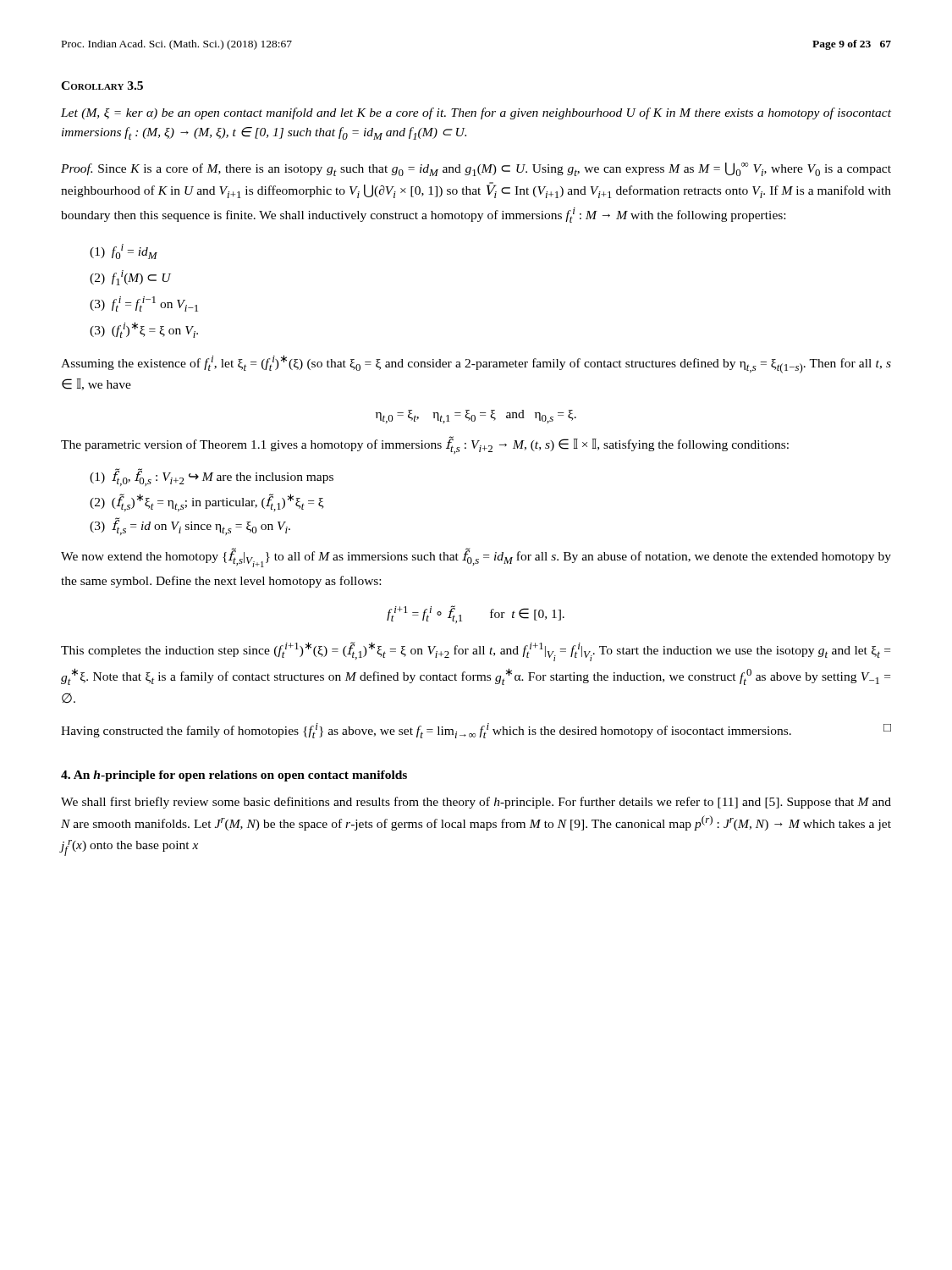This screenshot has width=952, height=1270.
Task: Click the passage that begins "(3) f̃t,s = id on"
Action: tap(190, 527)
